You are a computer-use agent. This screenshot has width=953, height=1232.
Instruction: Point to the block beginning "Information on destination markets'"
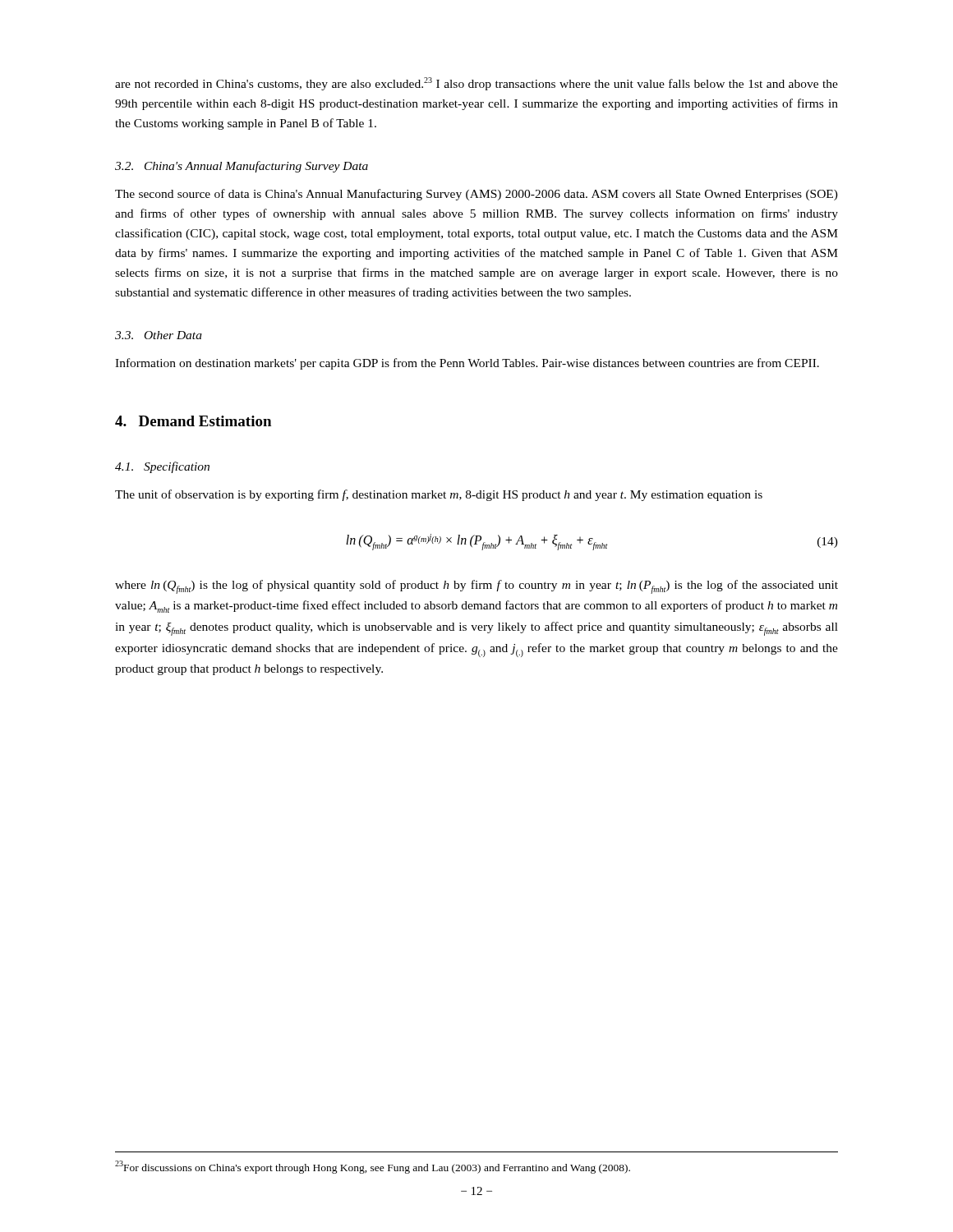tap(476, 363)
